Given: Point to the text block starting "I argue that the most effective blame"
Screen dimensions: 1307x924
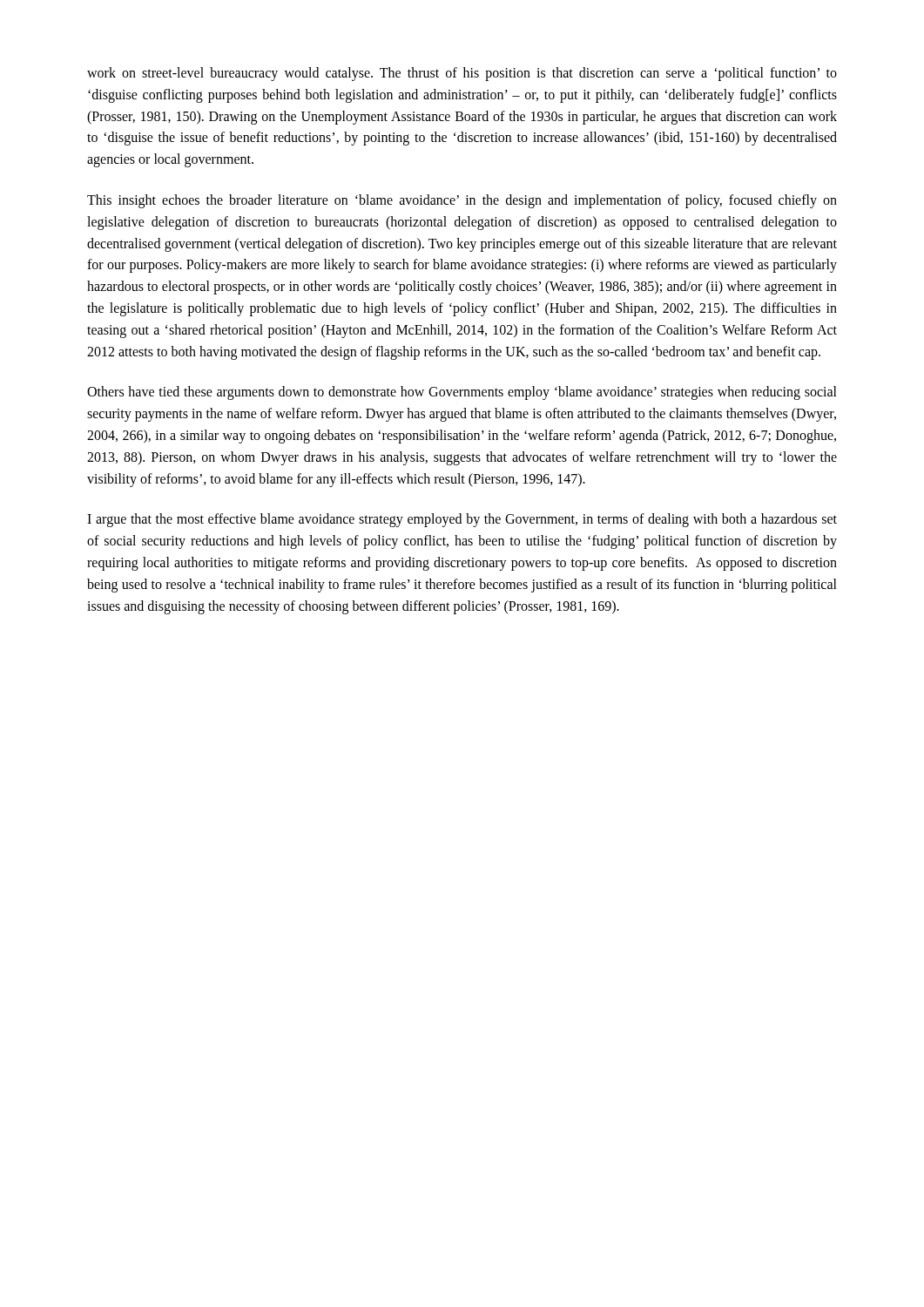Looking at the screenshot, I should [462, 562].
